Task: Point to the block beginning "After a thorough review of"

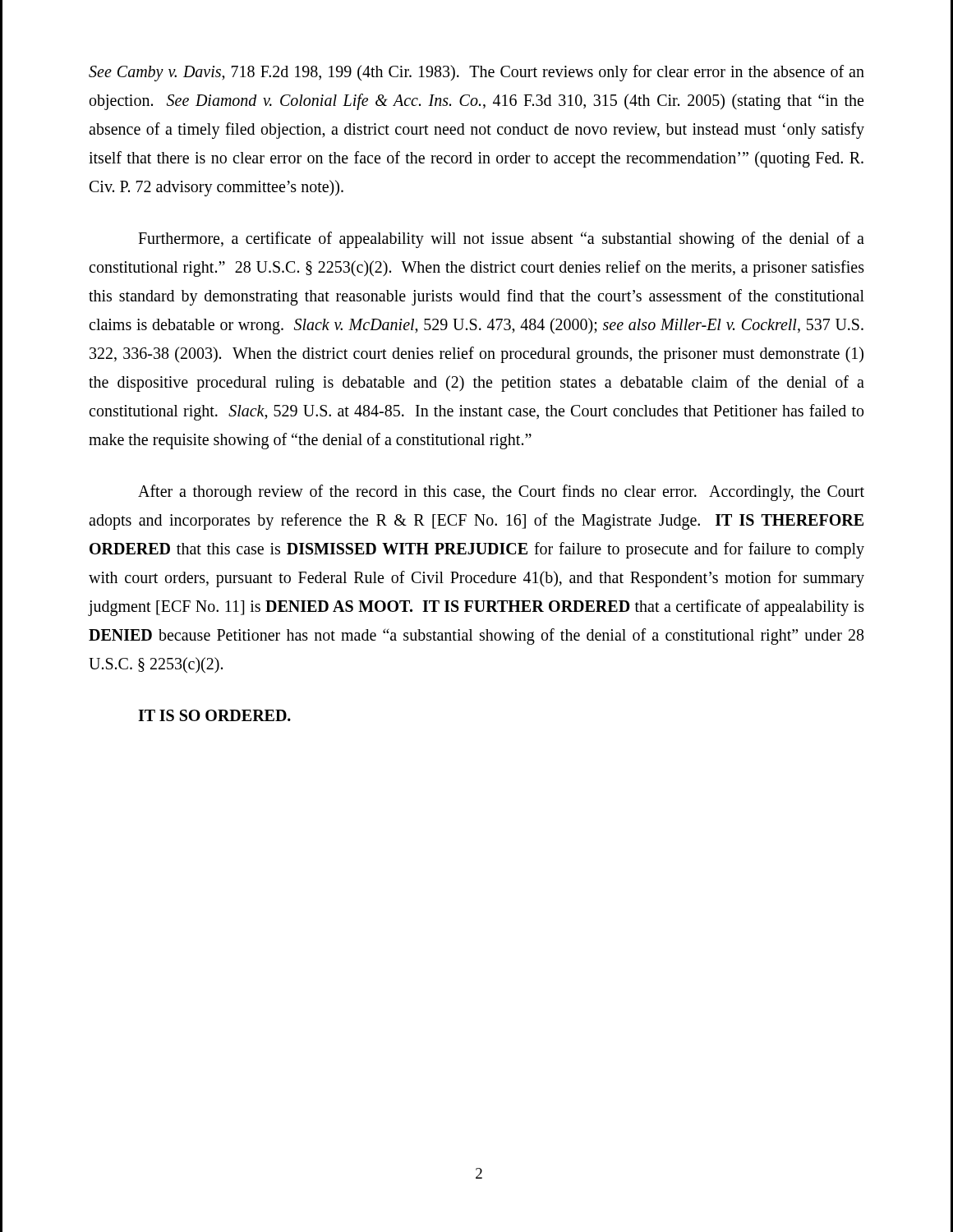Action: click(476, 577)
